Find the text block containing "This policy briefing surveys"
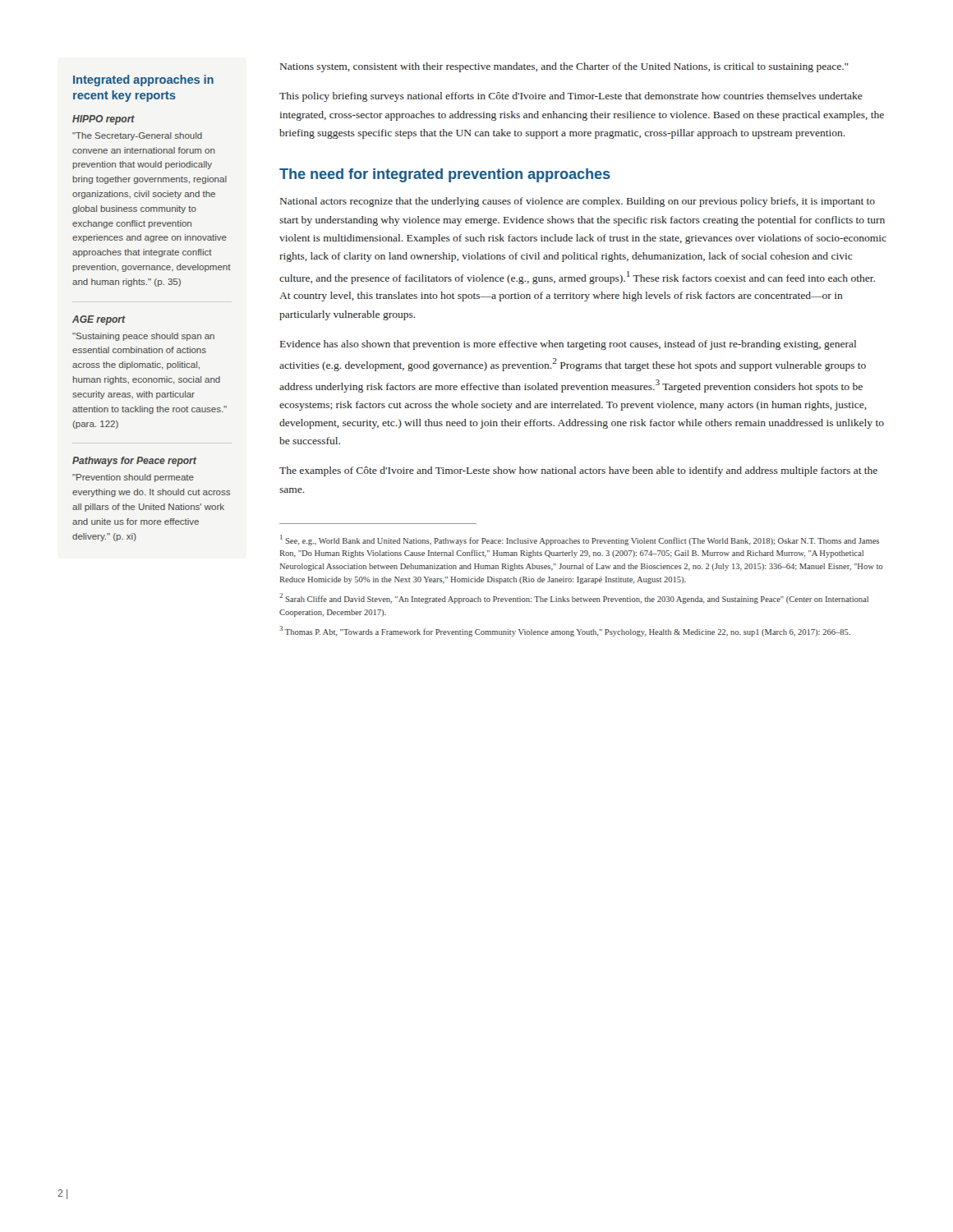Screen dimensions: 1232x953 (x=582, y=114)
